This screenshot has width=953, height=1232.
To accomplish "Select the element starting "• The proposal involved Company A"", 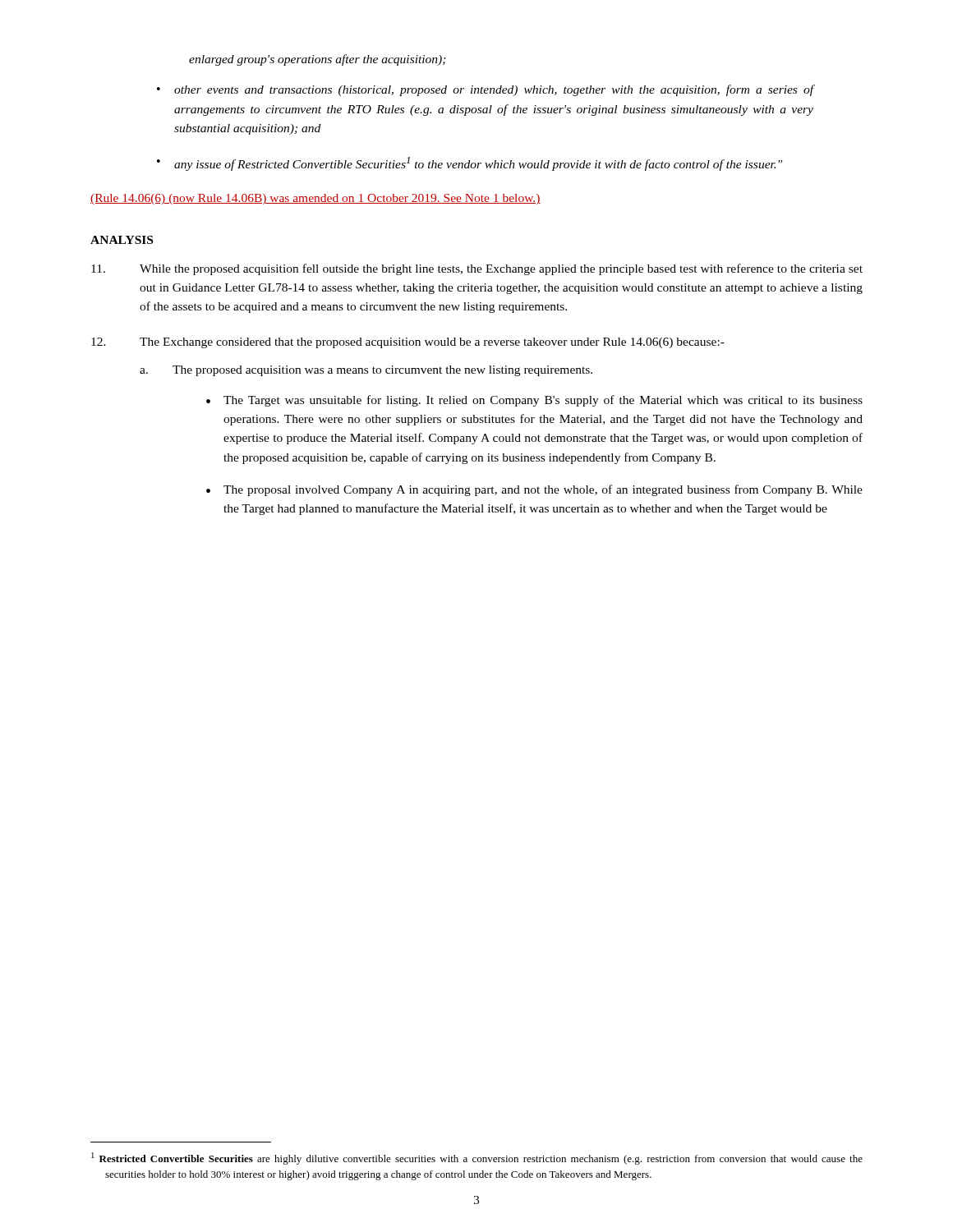I will [534, 499].
